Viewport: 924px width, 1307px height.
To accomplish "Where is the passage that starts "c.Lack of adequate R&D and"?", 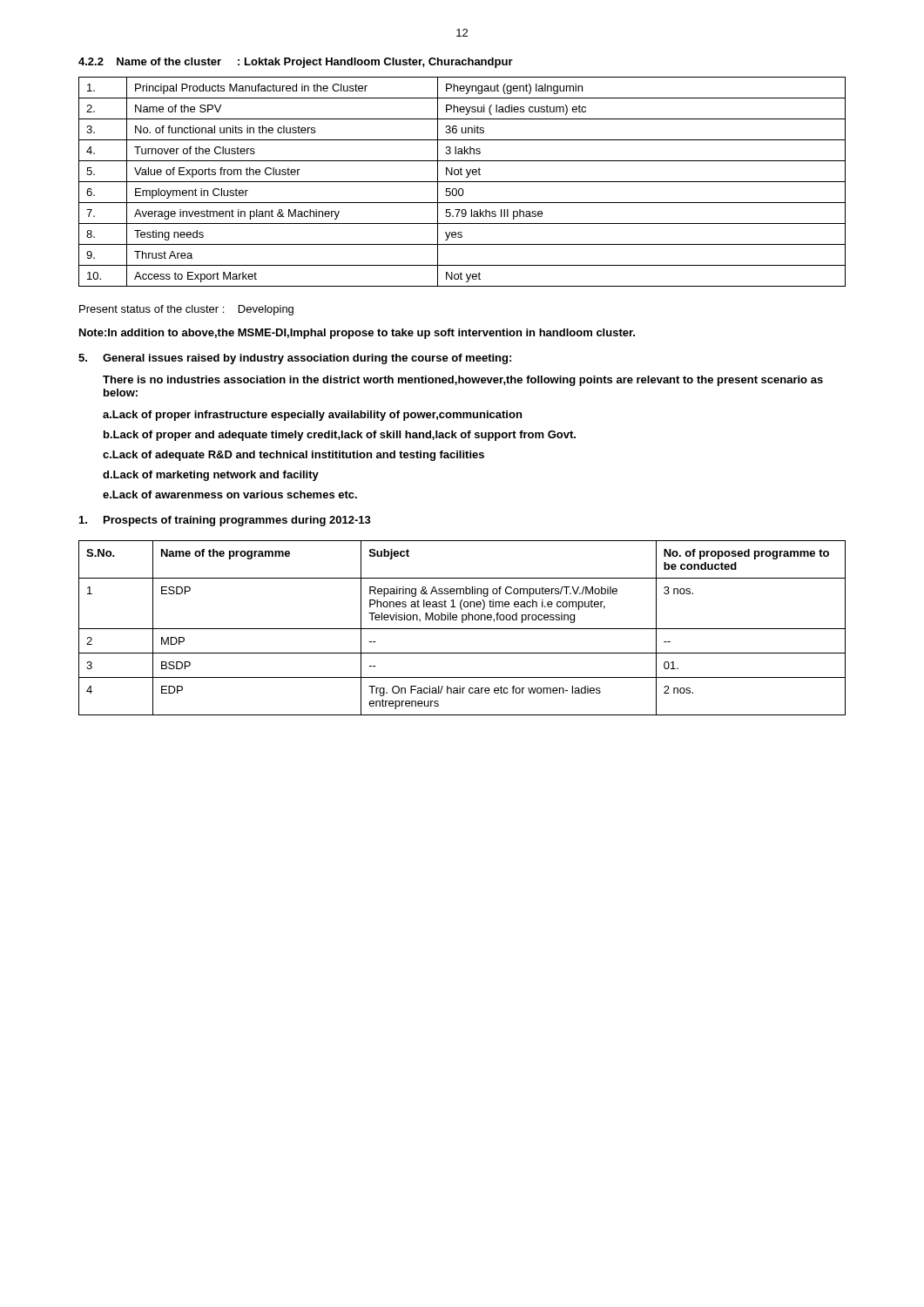I will [294, 454].
